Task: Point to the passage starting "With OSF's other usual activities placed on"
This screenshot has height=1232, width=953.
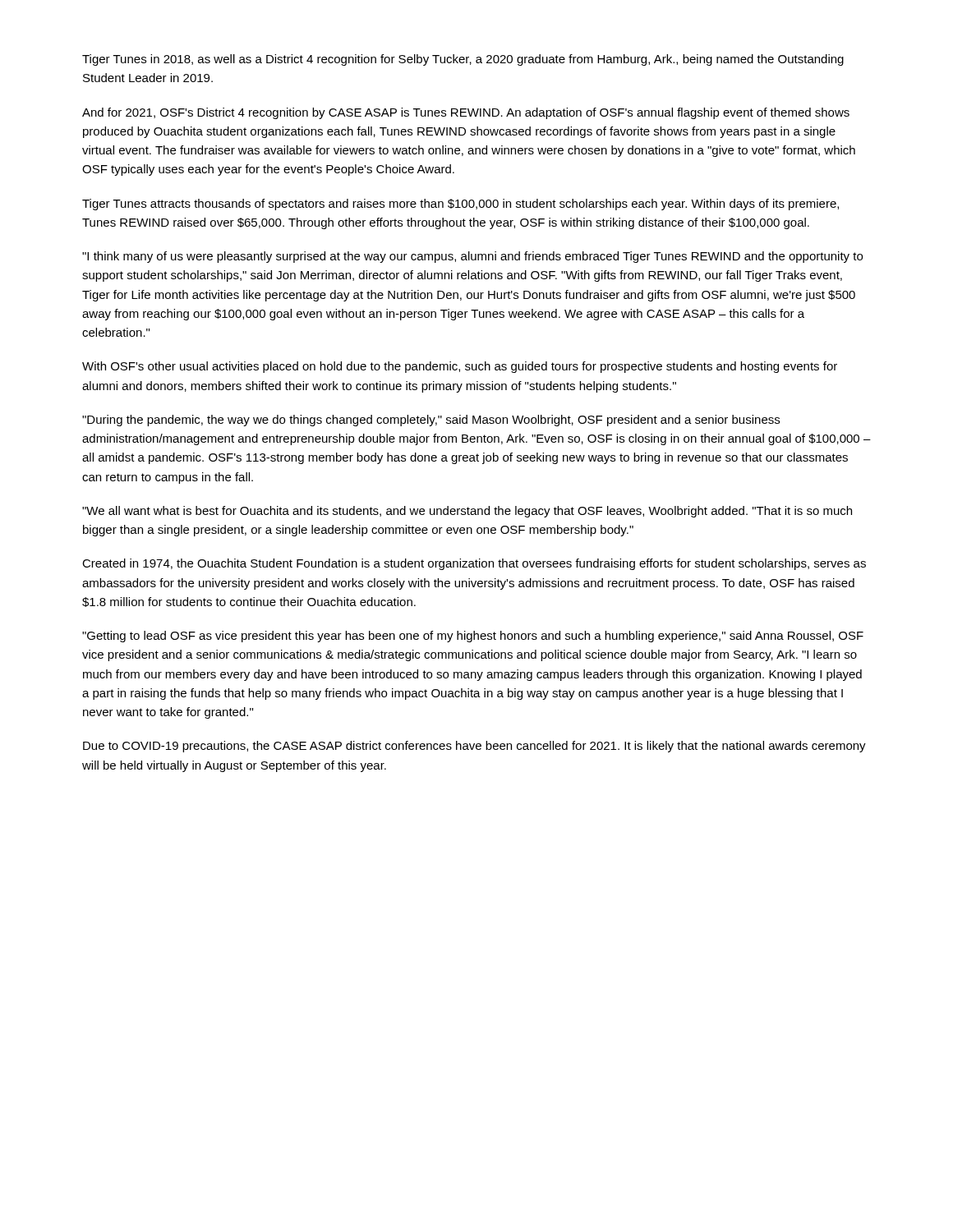Action: tap(460, 376)
